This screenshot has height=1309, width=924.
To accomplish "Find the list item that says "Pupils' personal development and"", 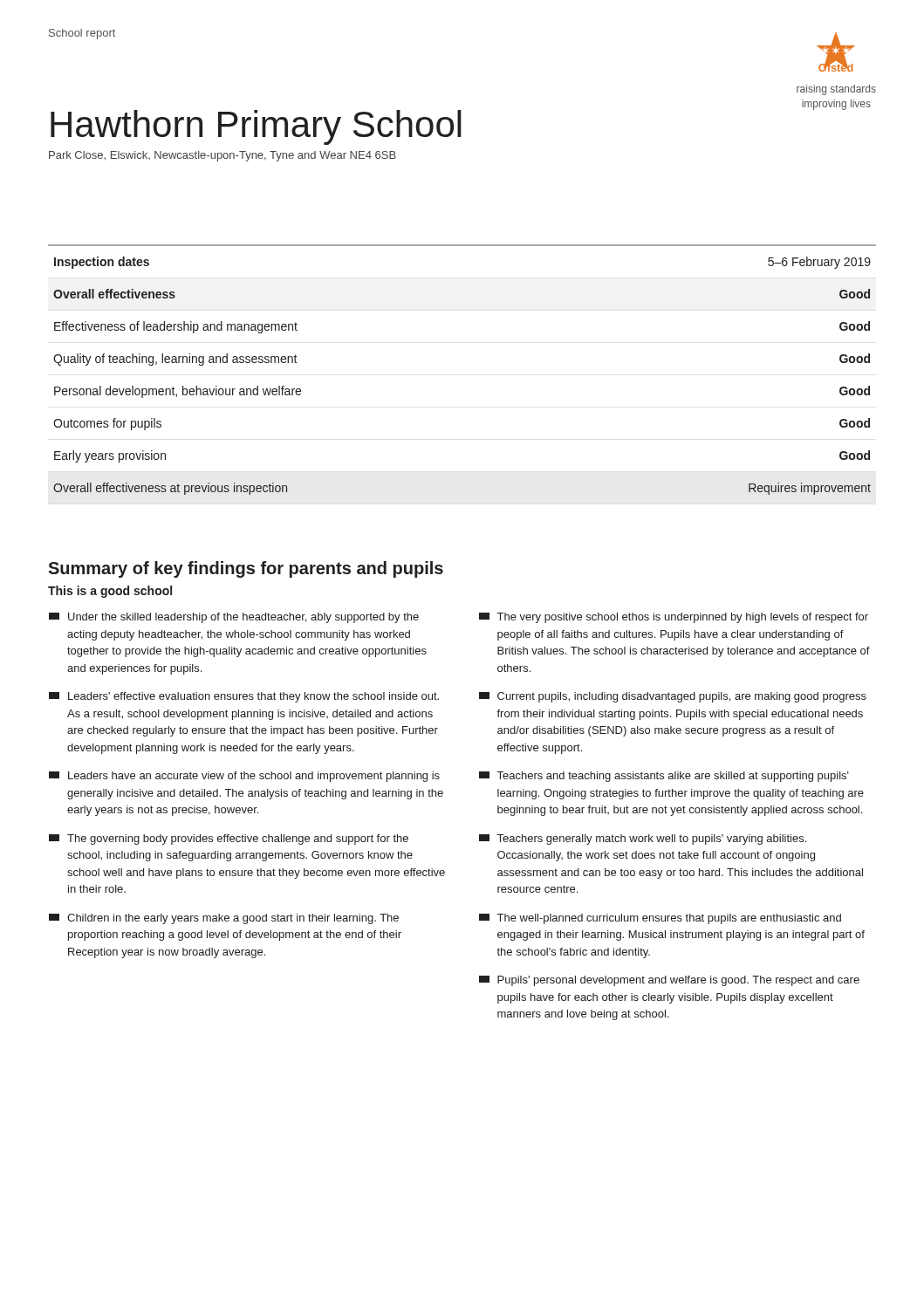I will pos(677,997).
